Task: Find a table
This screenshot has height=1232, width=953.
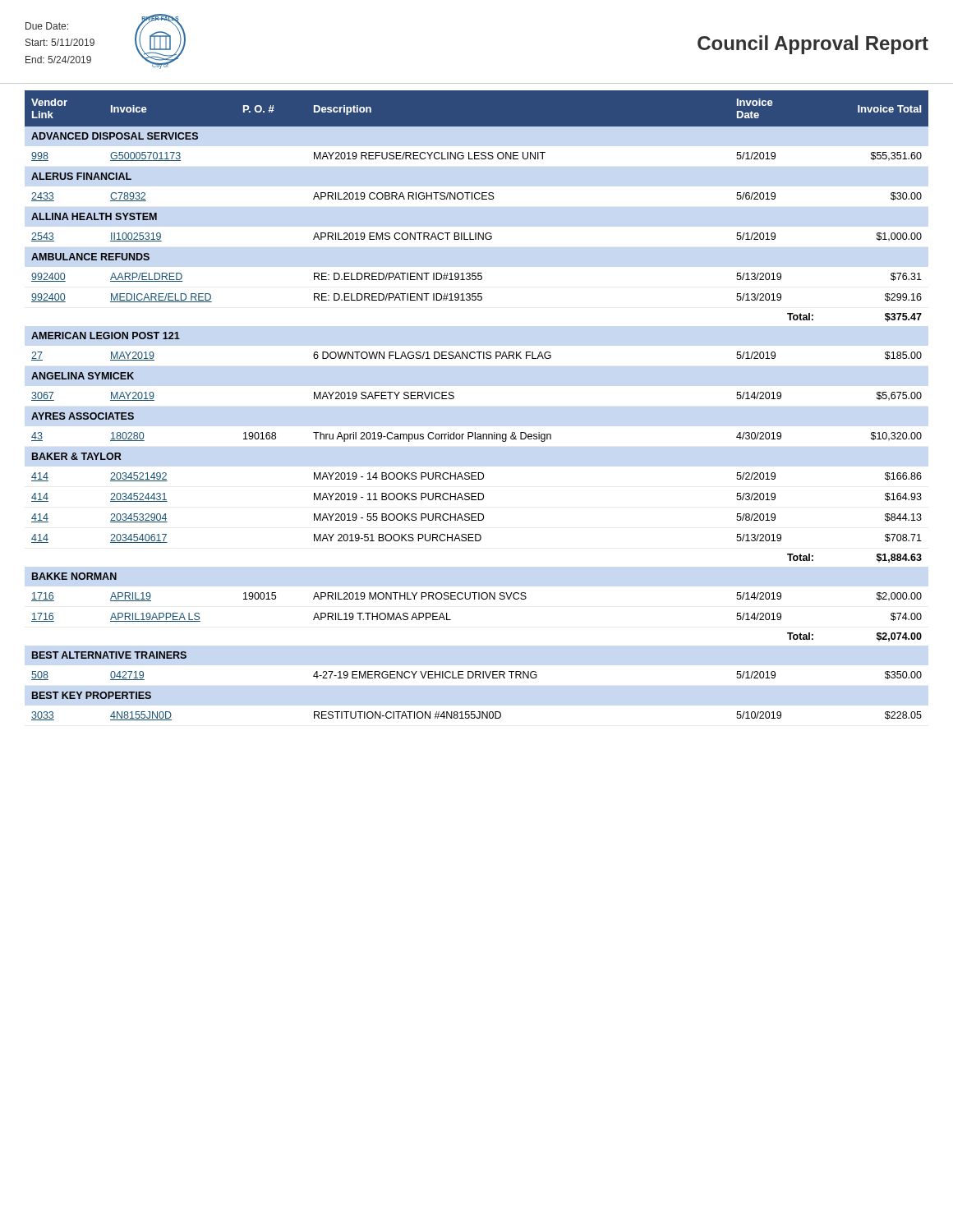Action: click(476, 405)
